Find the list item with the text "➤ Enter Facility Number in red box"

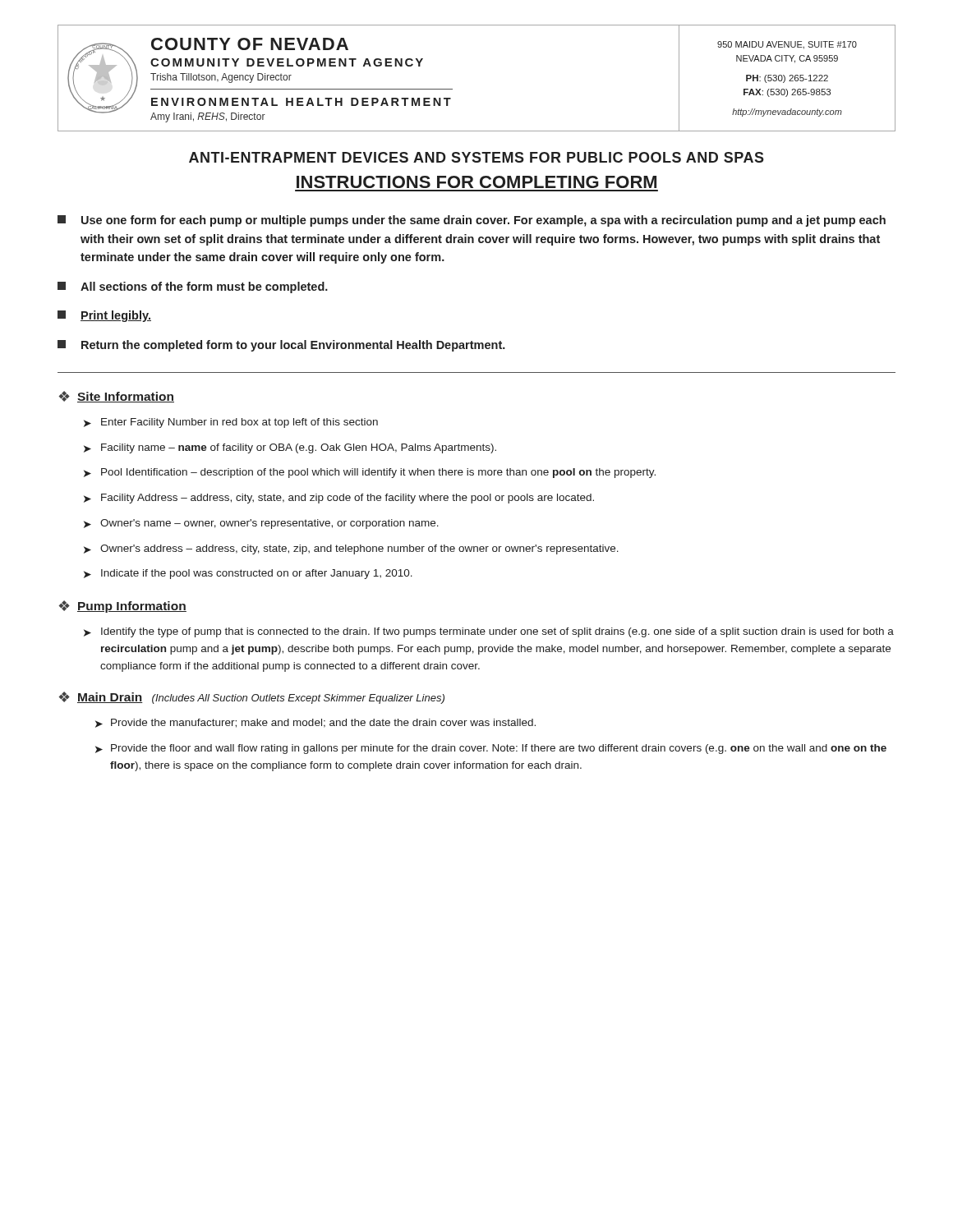click(230, 423)
